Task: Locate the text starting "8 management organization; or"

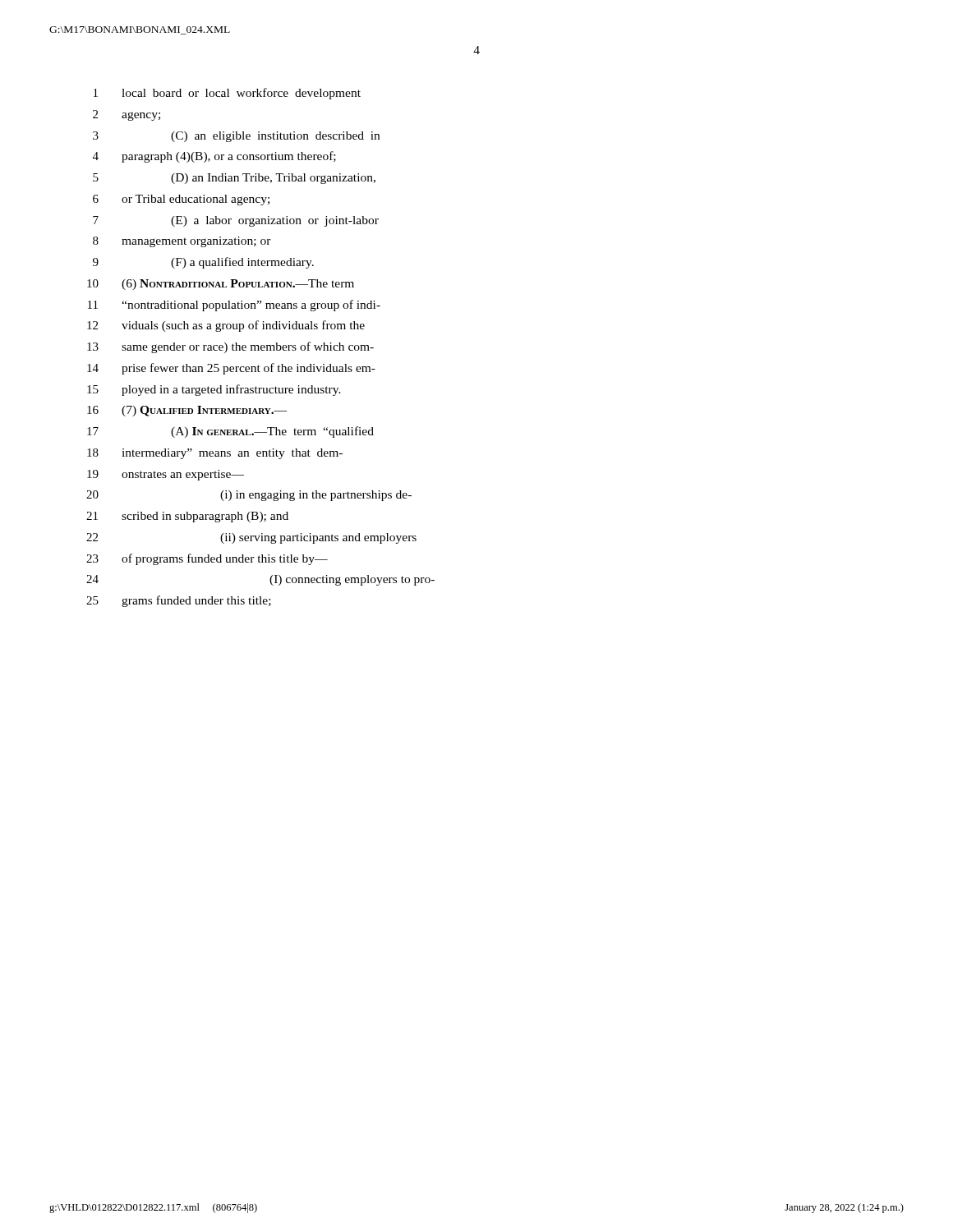Action: [182, 242]
